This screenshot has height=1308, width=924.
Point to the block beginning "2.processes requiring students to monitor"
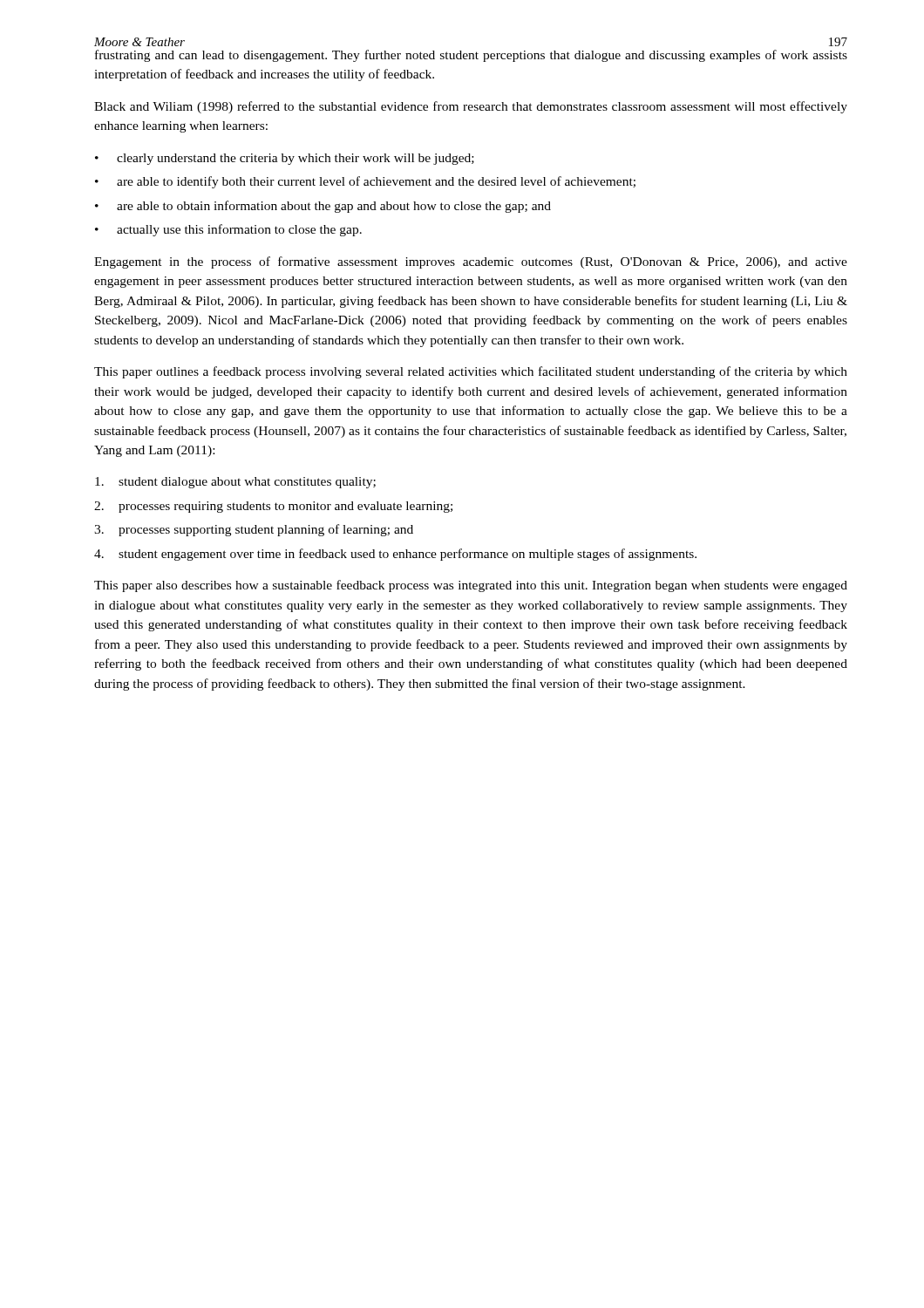[x=273, y=507]
